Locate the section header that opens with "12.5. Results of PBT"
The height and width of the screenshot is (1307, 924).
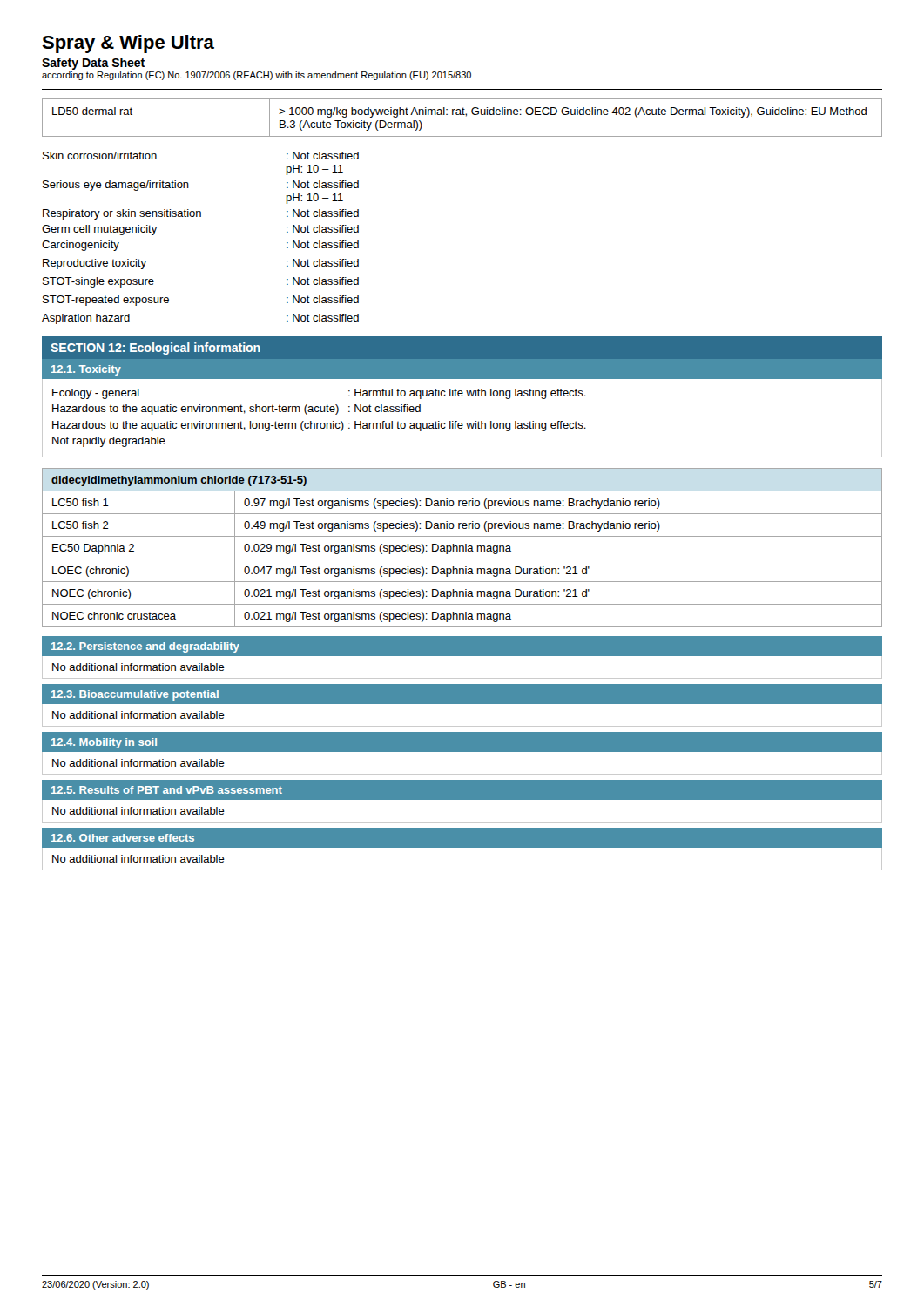click(x=462, y=790)
